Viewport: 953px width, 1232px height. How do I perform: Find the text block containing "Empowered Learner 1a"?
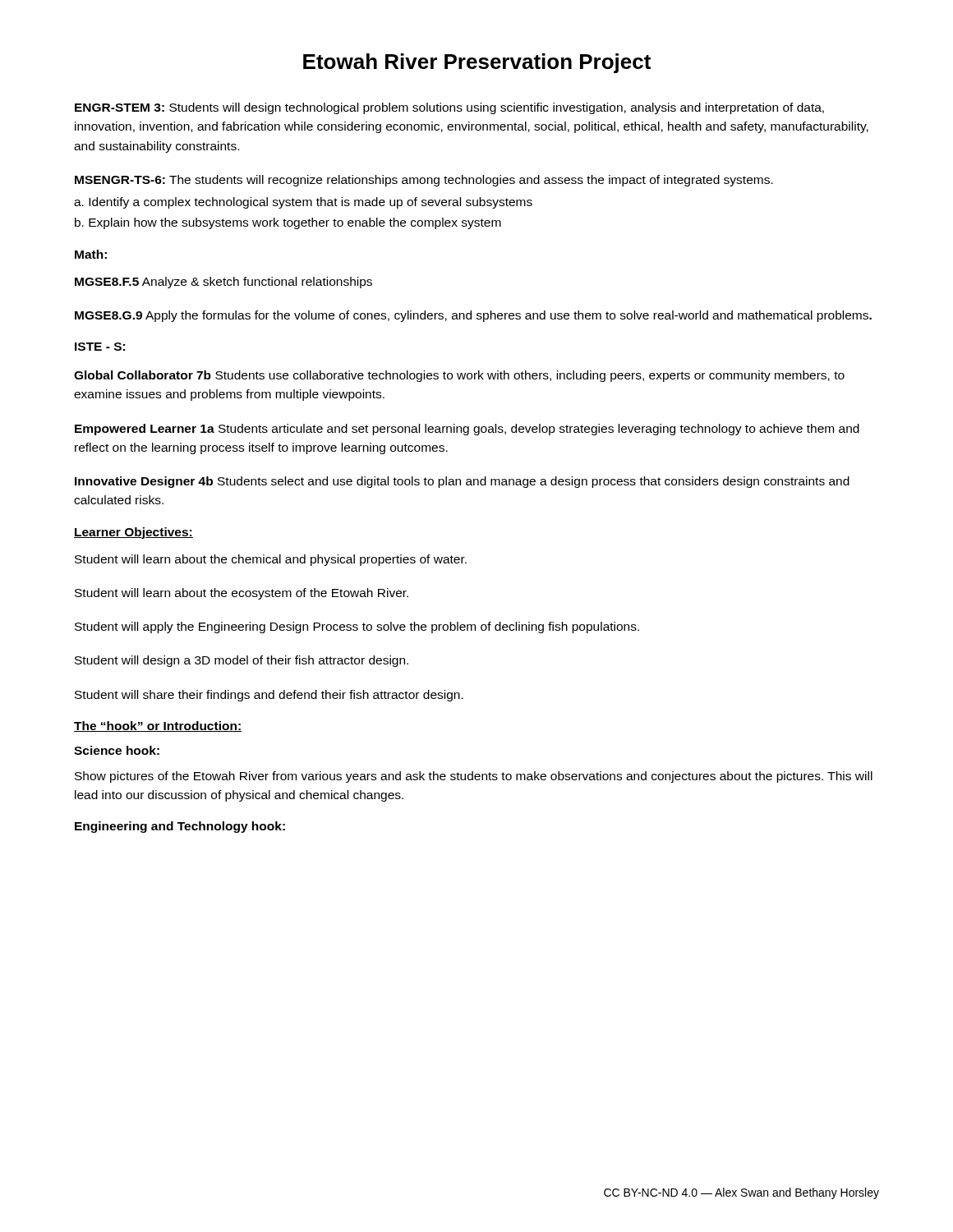467,437
